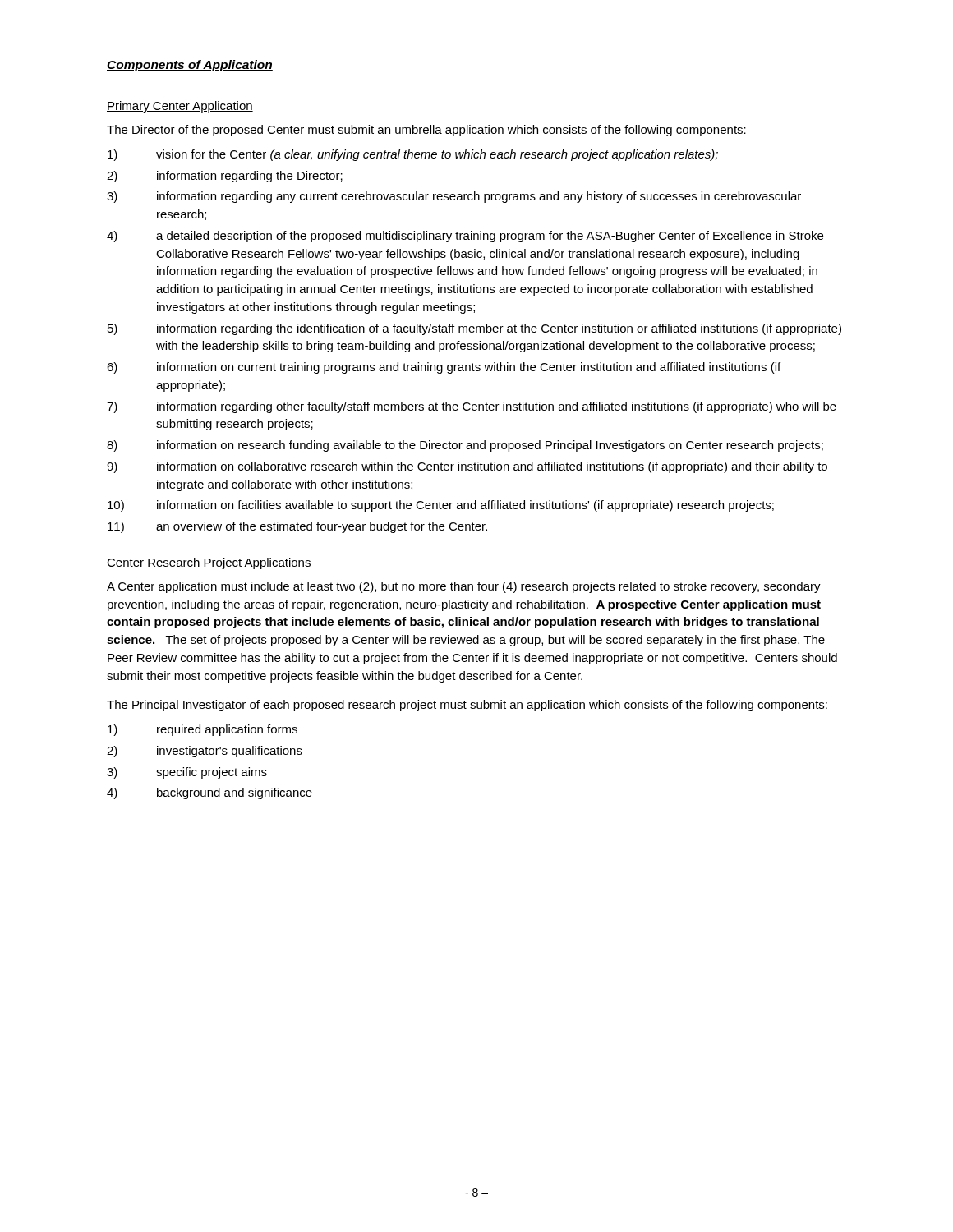
Task: Locate the block of text that opens with "11) an overview of"
Action: tap(476, 526)
